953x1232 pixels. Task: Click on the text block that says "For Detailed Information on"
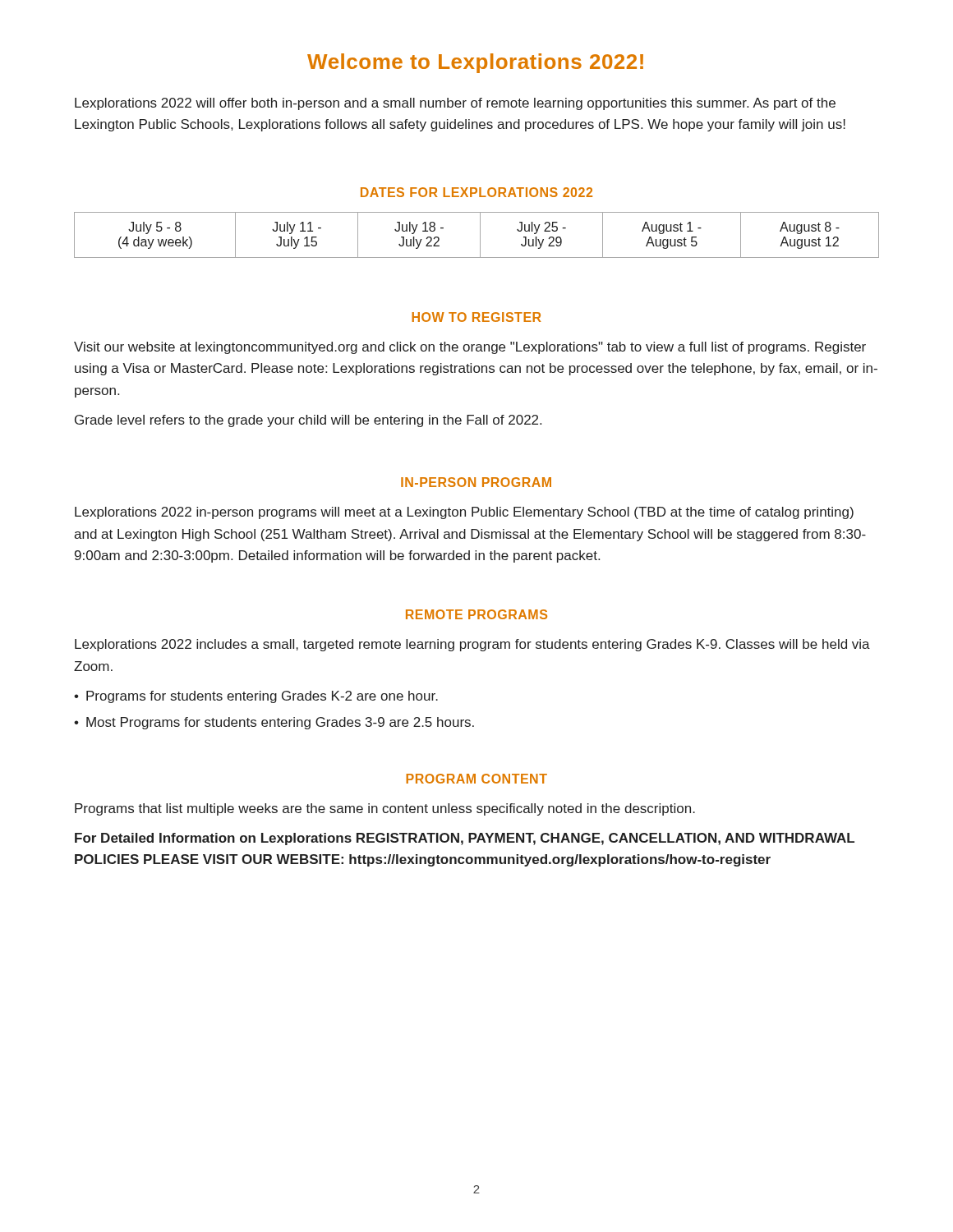pos(464,849)
